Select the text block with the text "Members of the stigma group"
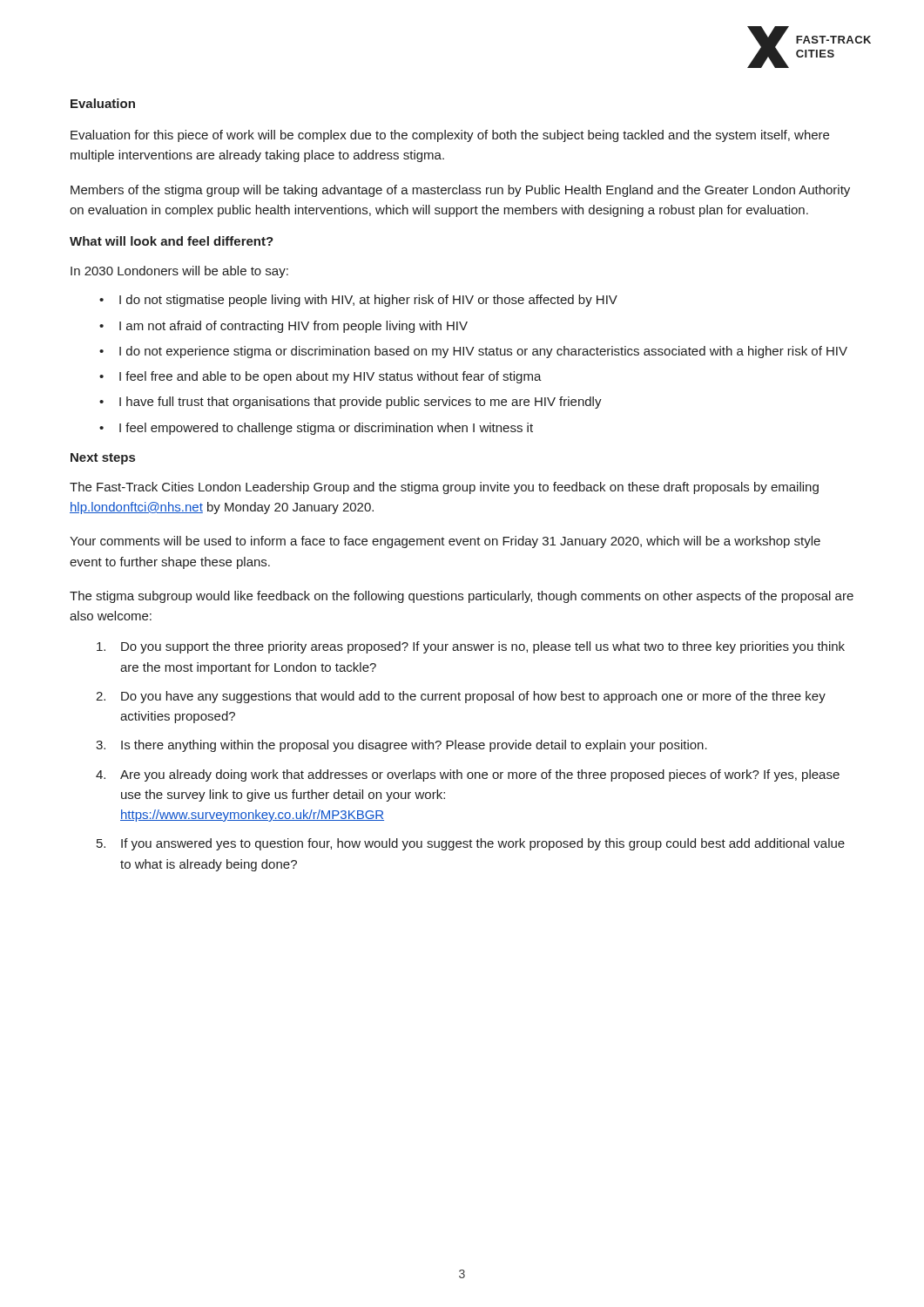 (460, 199)
